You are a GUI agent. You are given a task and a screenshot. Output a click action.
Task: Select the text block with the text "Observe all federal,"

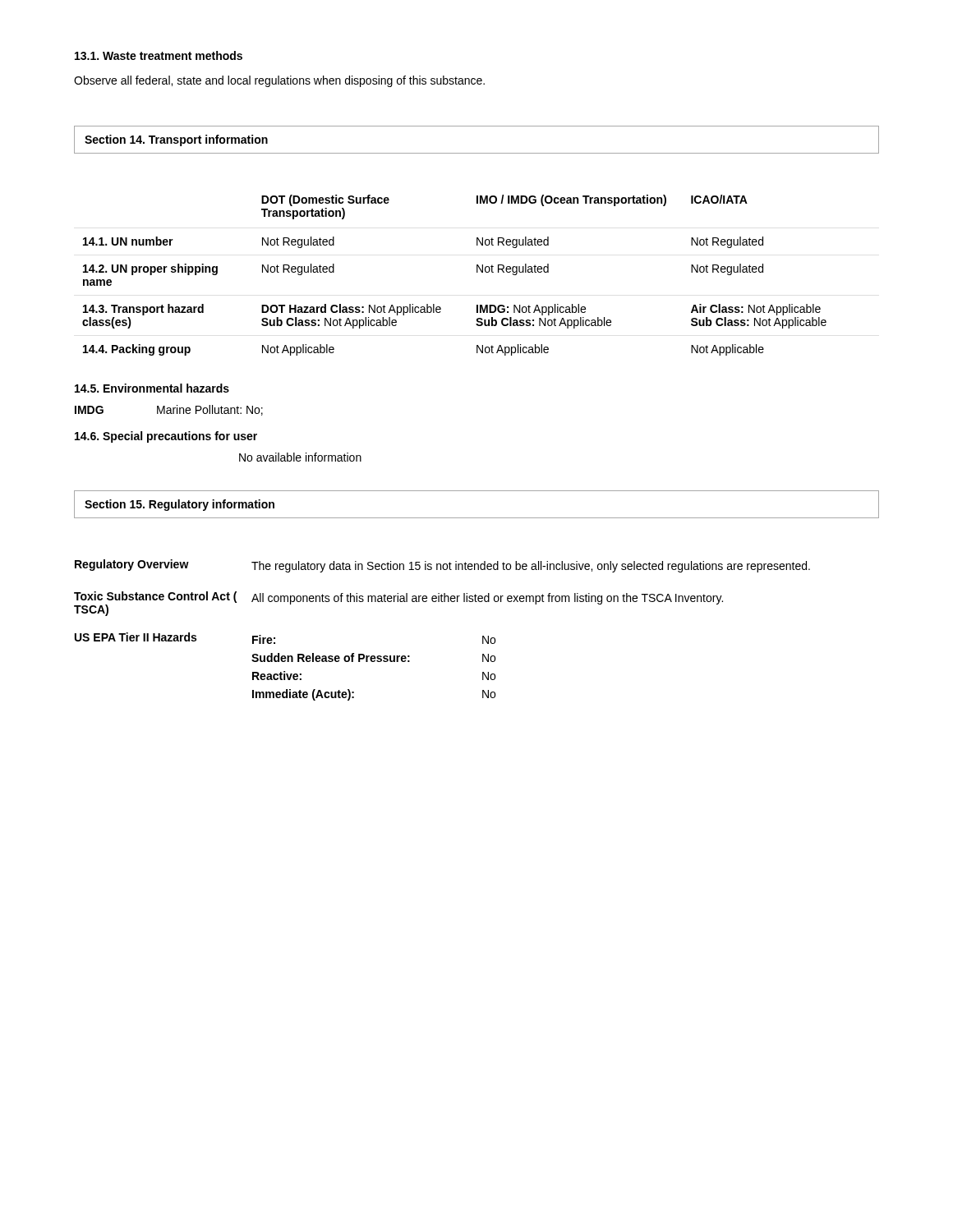coord(280,81)
